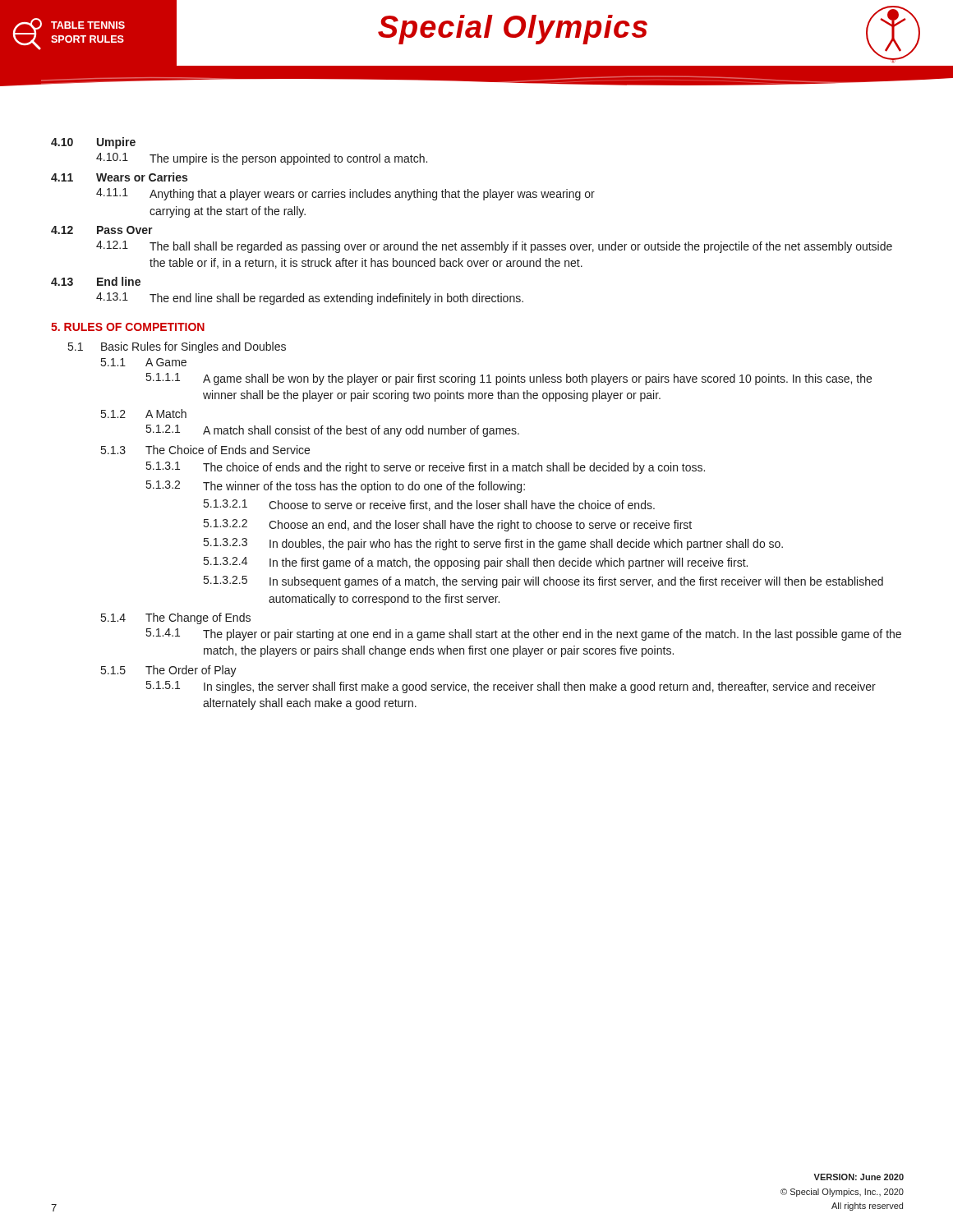Viewport: 953px width, 1232px height.
Task: Point to the block beginning "4.12.1 The ball shall be"
Action: click(500, 255)
